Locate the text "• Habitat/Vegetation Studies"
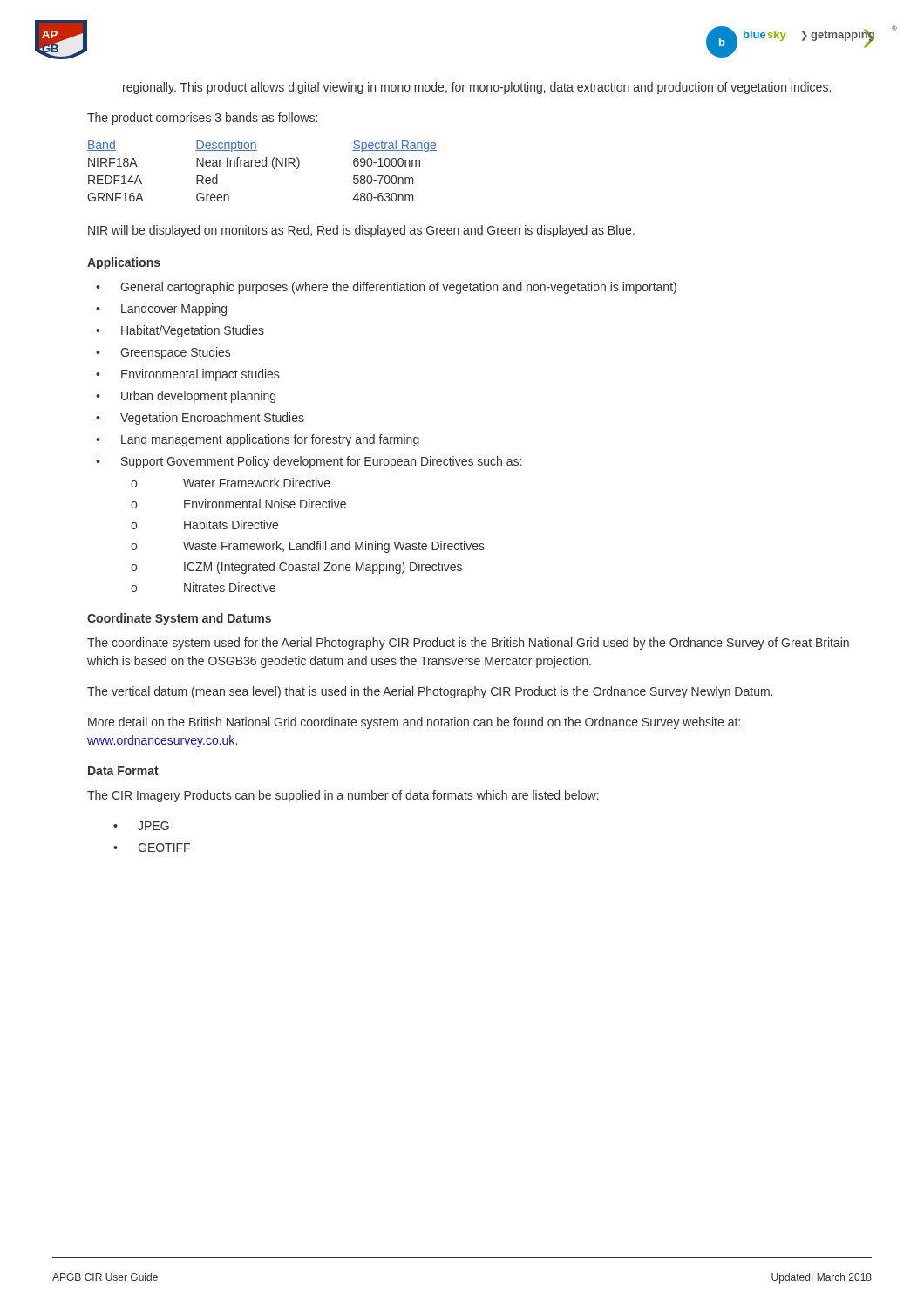This screenshot has height=1308, width=924. tap(180, 331)
